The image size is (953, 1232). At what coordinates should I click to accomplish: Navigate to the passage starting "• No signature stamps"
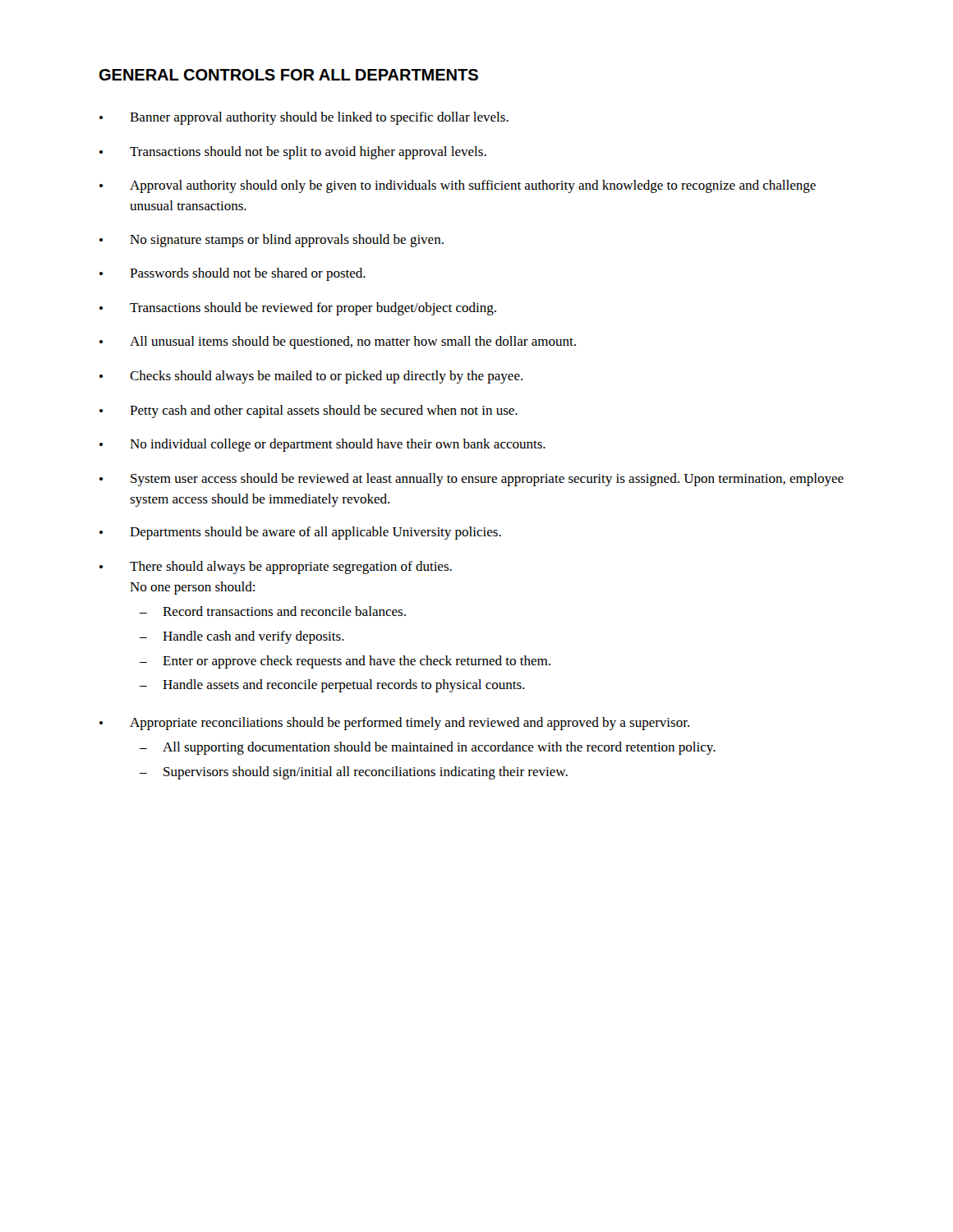point(272,241)
